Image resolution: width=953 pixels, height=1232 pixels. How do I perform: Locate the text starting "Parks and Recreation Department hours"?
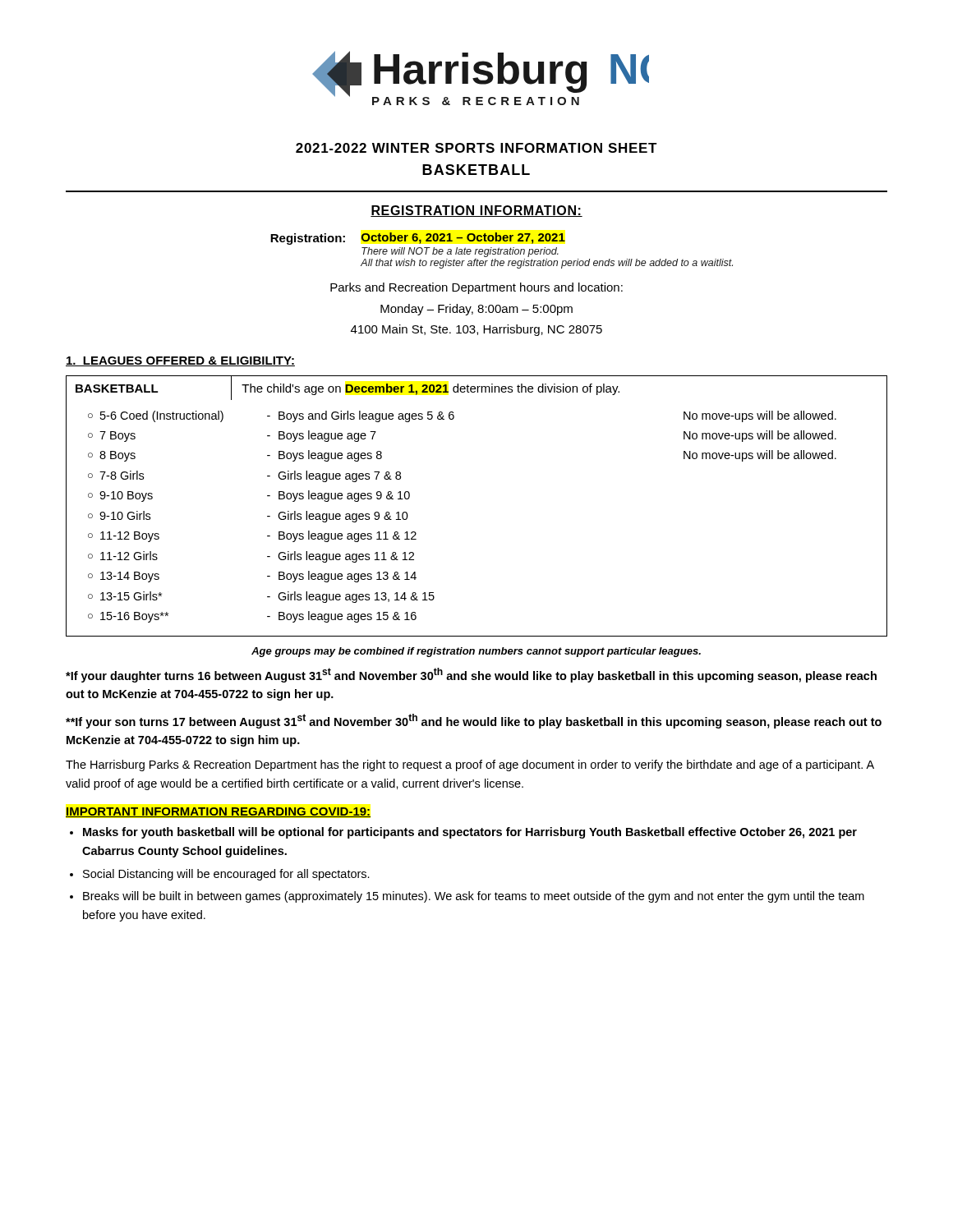point(476,308)
